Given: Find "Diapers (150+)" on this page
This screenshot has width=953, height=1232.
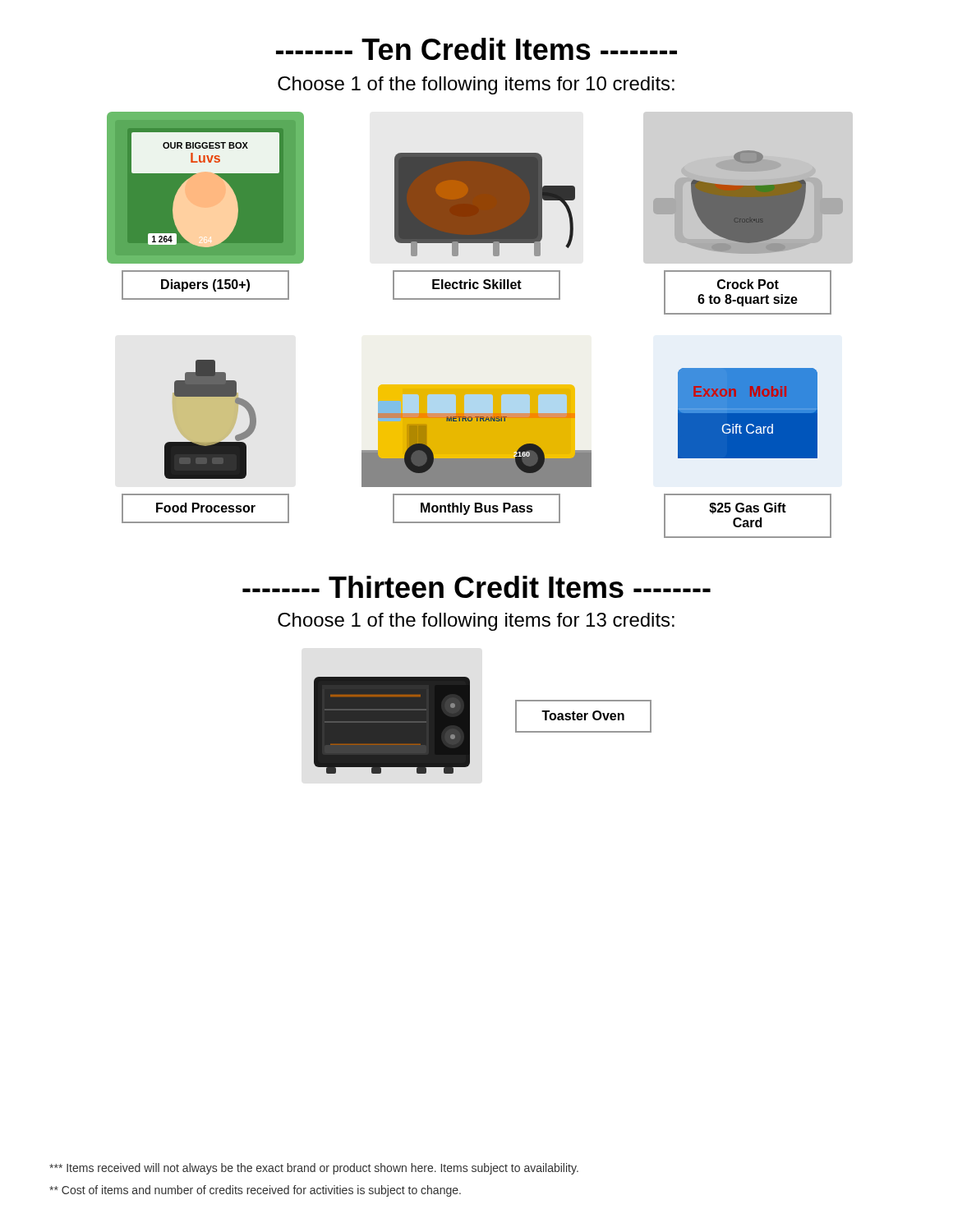Looking at the screenshot, I should [205, 285].
